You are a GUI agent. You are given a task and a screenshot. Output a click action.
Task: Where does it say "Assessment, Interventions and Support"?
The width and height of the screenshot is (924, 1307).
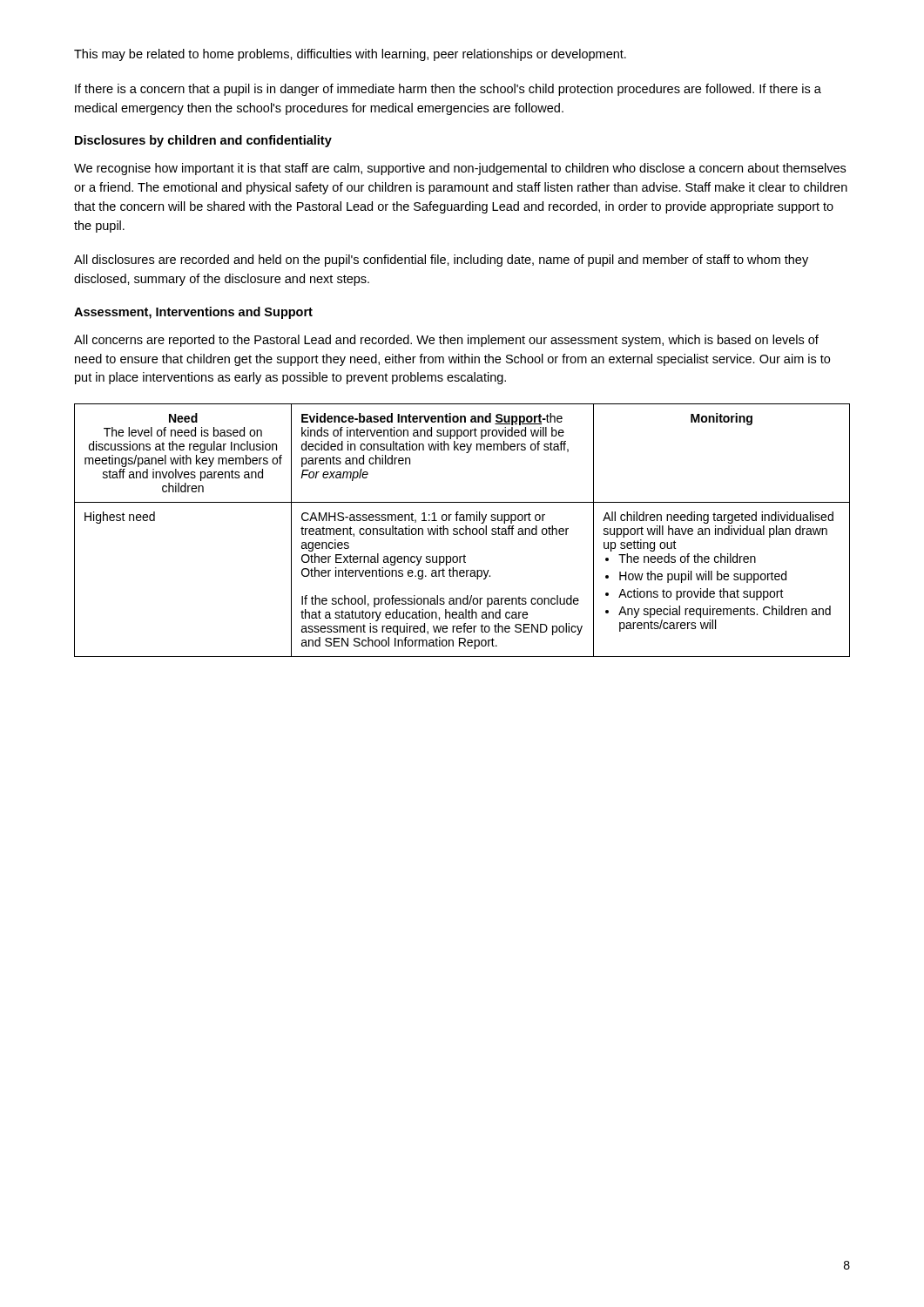tap(193, 312)
